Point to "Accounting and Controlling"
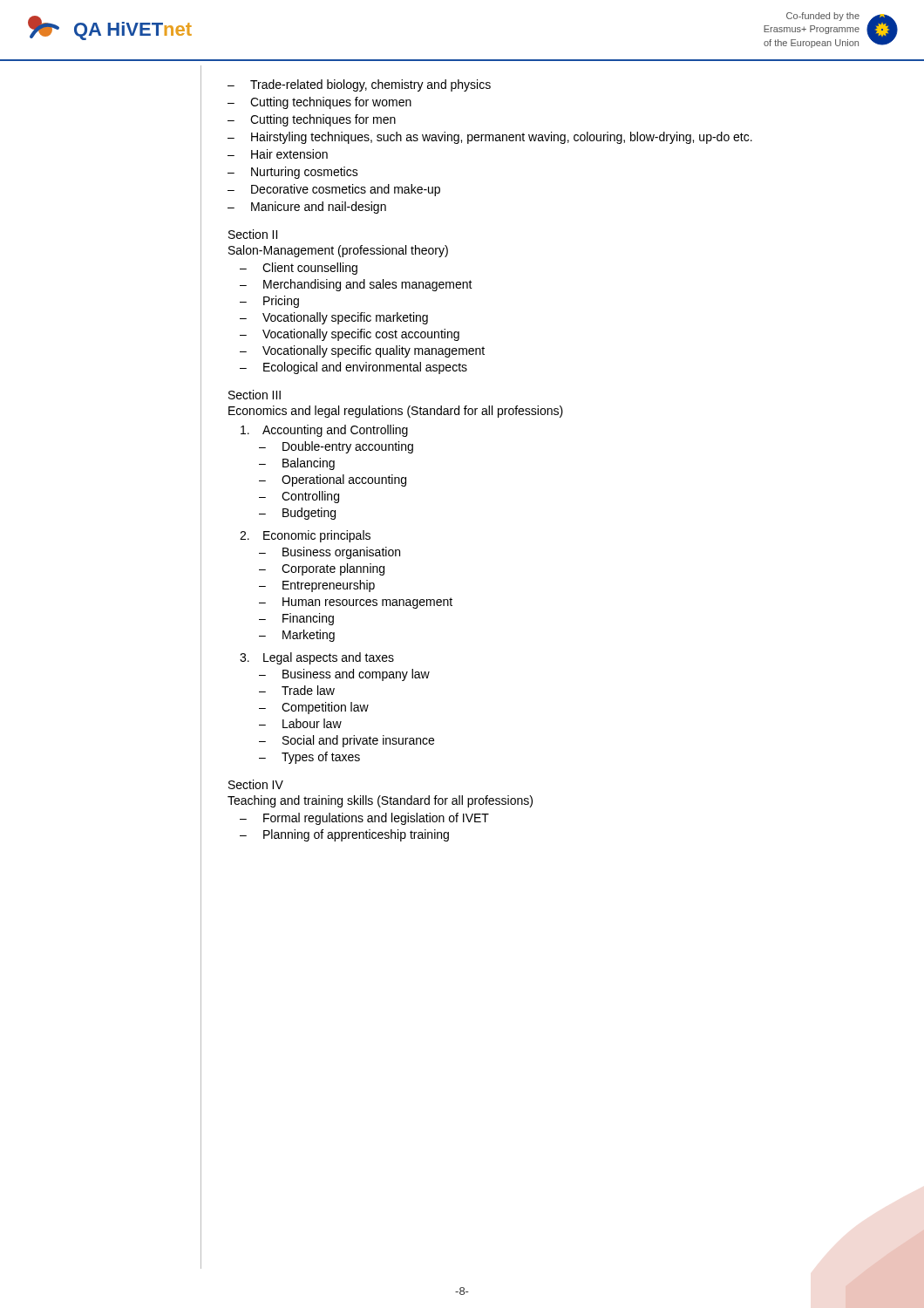 324,430
